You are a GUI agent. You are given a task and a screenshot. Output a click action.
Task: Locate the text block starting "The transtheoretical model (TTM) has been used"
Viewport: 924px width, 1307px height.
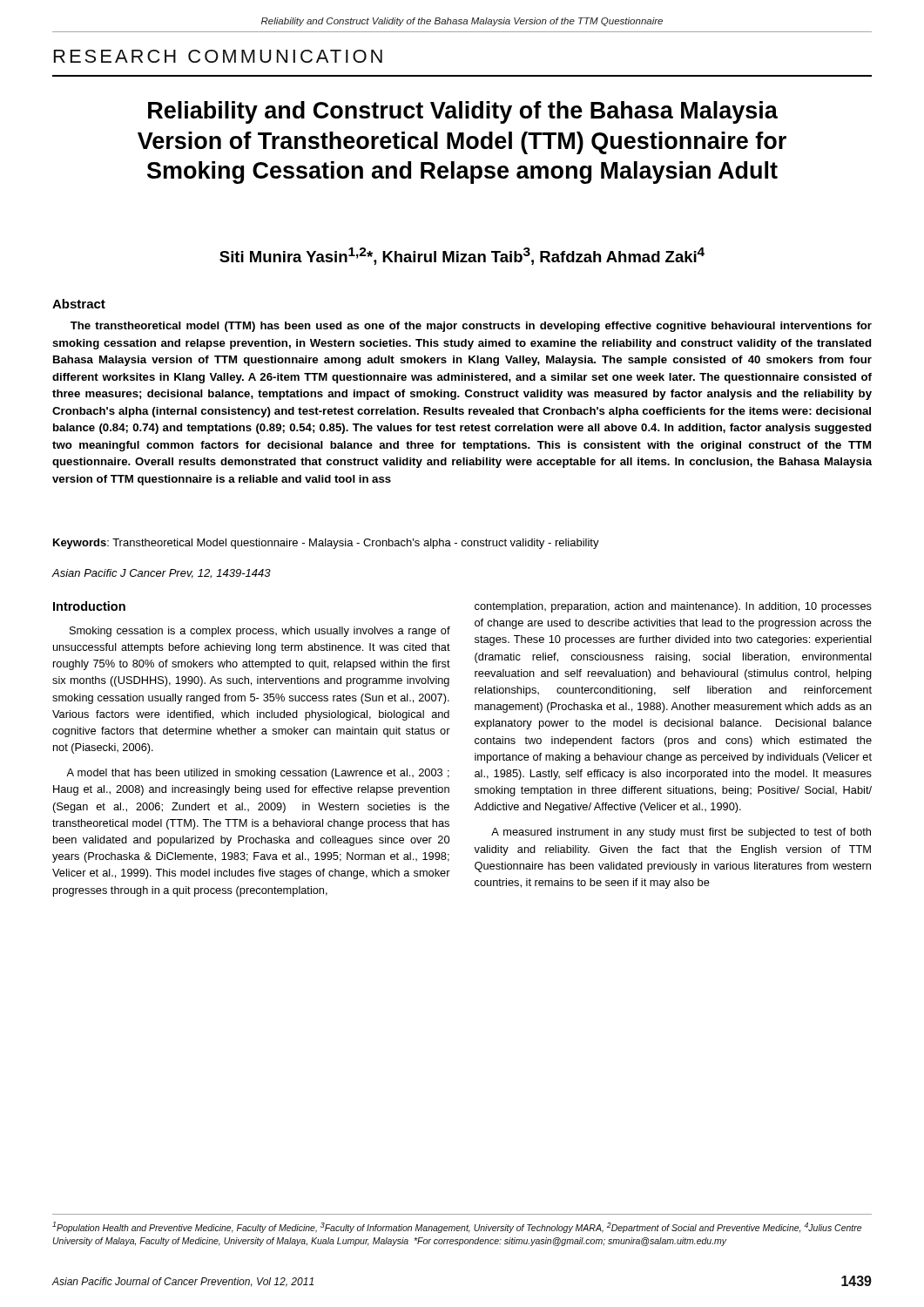pos(462,402)
